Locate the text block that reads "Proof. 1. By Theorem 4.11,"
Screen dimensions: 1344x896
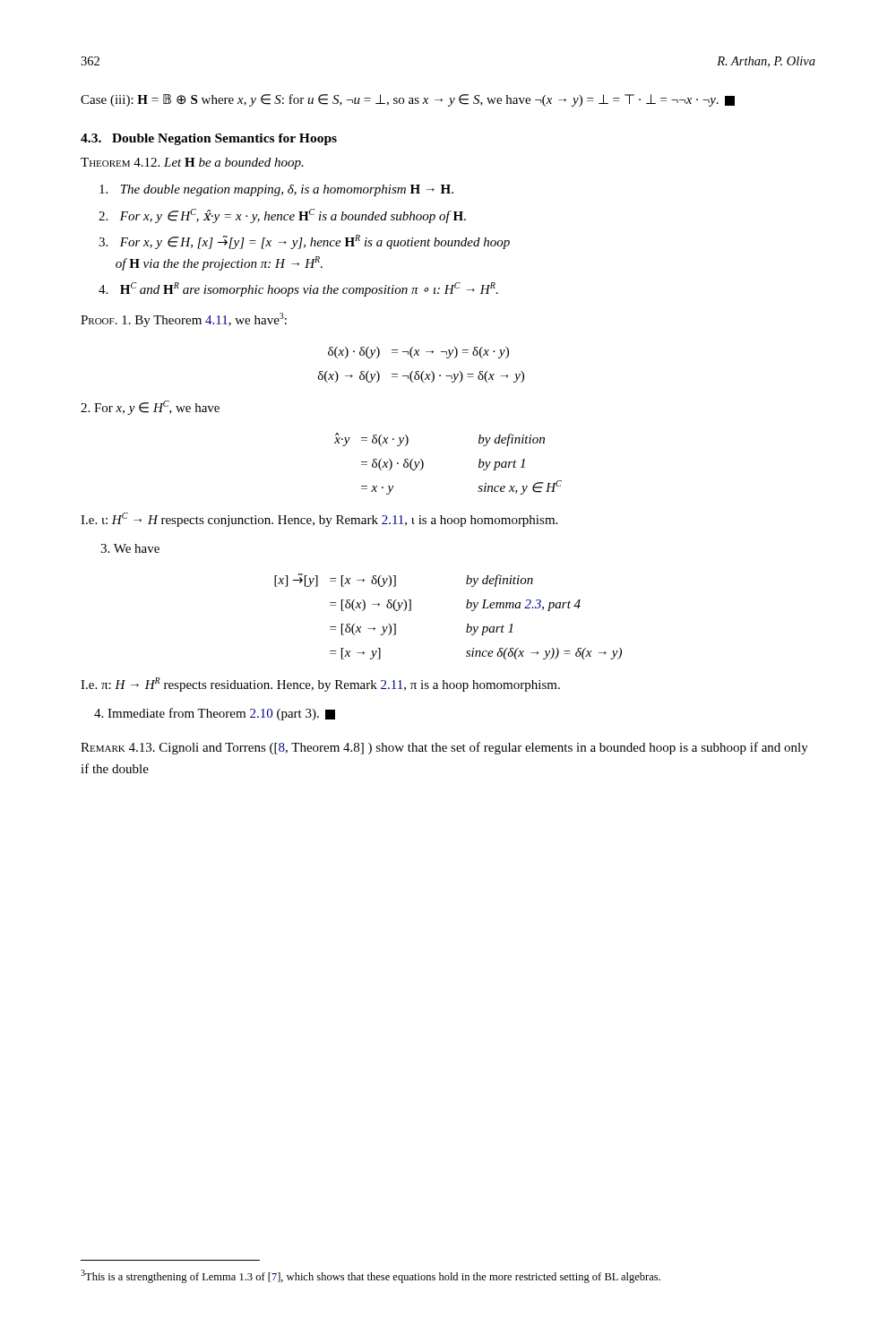[x=184, y=319]
